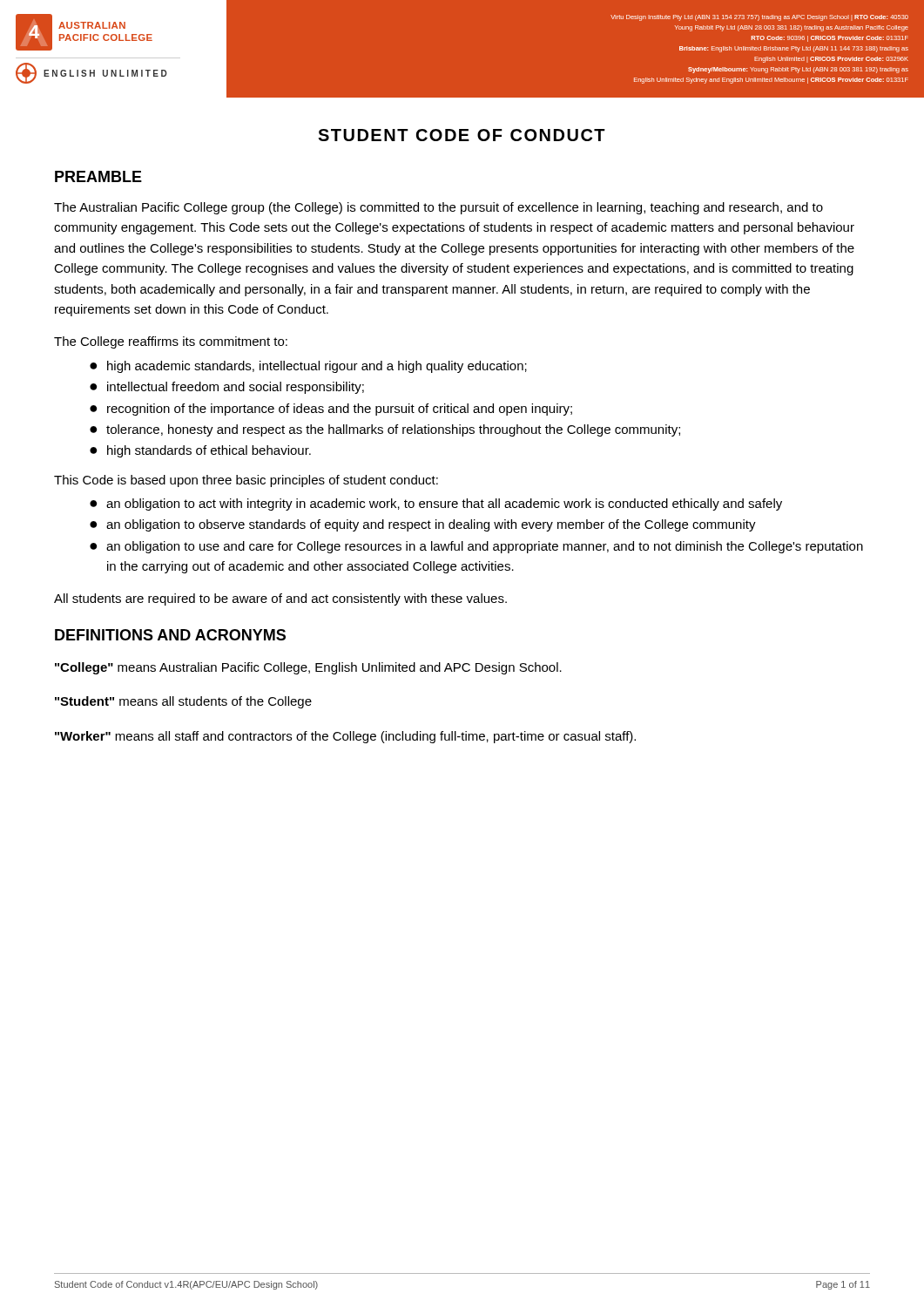The width and height of the screenshot is (924, 1307).
Task: Click on the text that says "The College reaffirms its commitment to:"
Action: pos(171,341)
